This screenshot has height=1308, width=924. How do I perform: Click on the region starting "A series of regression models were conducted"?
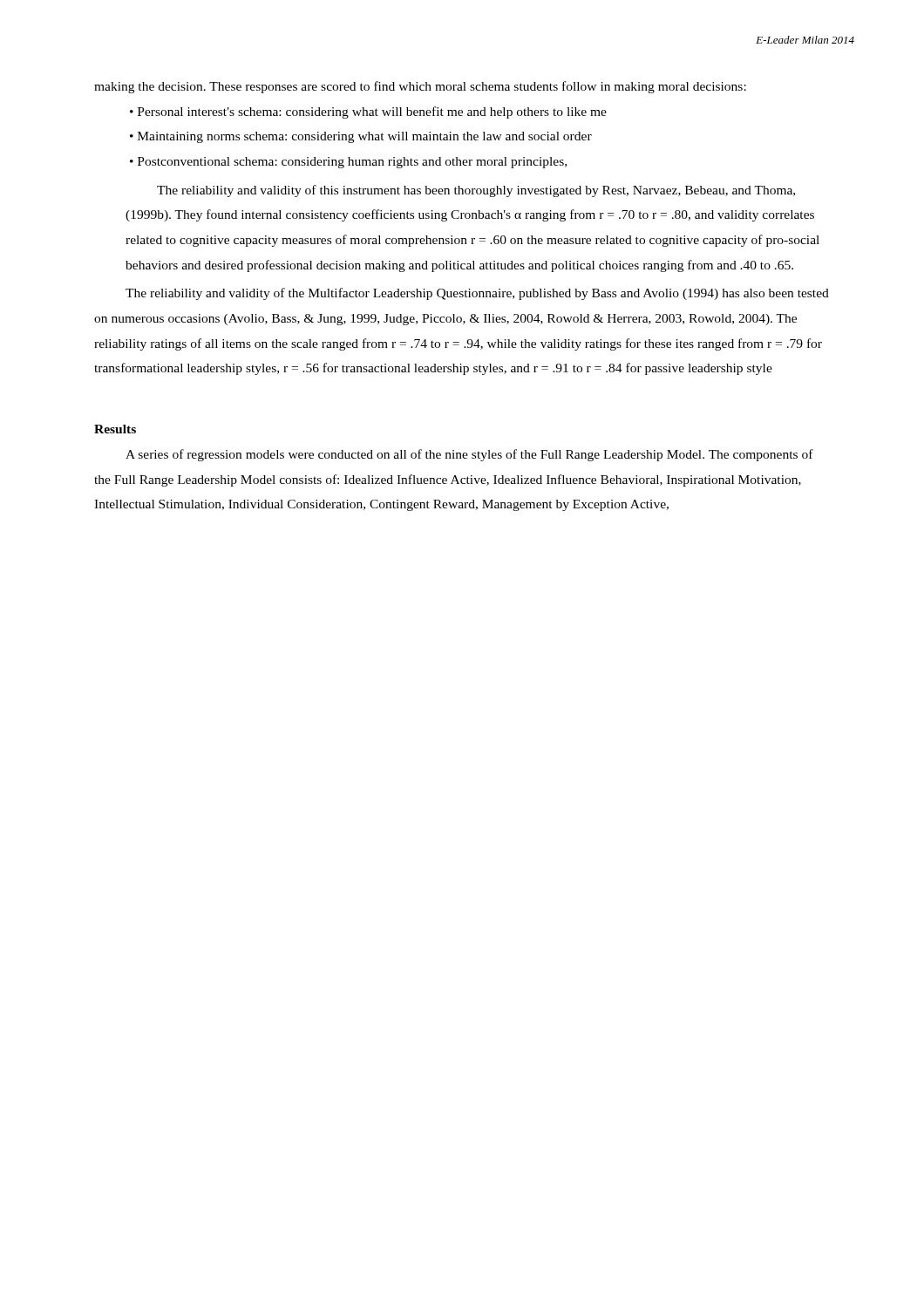[462, 480]
